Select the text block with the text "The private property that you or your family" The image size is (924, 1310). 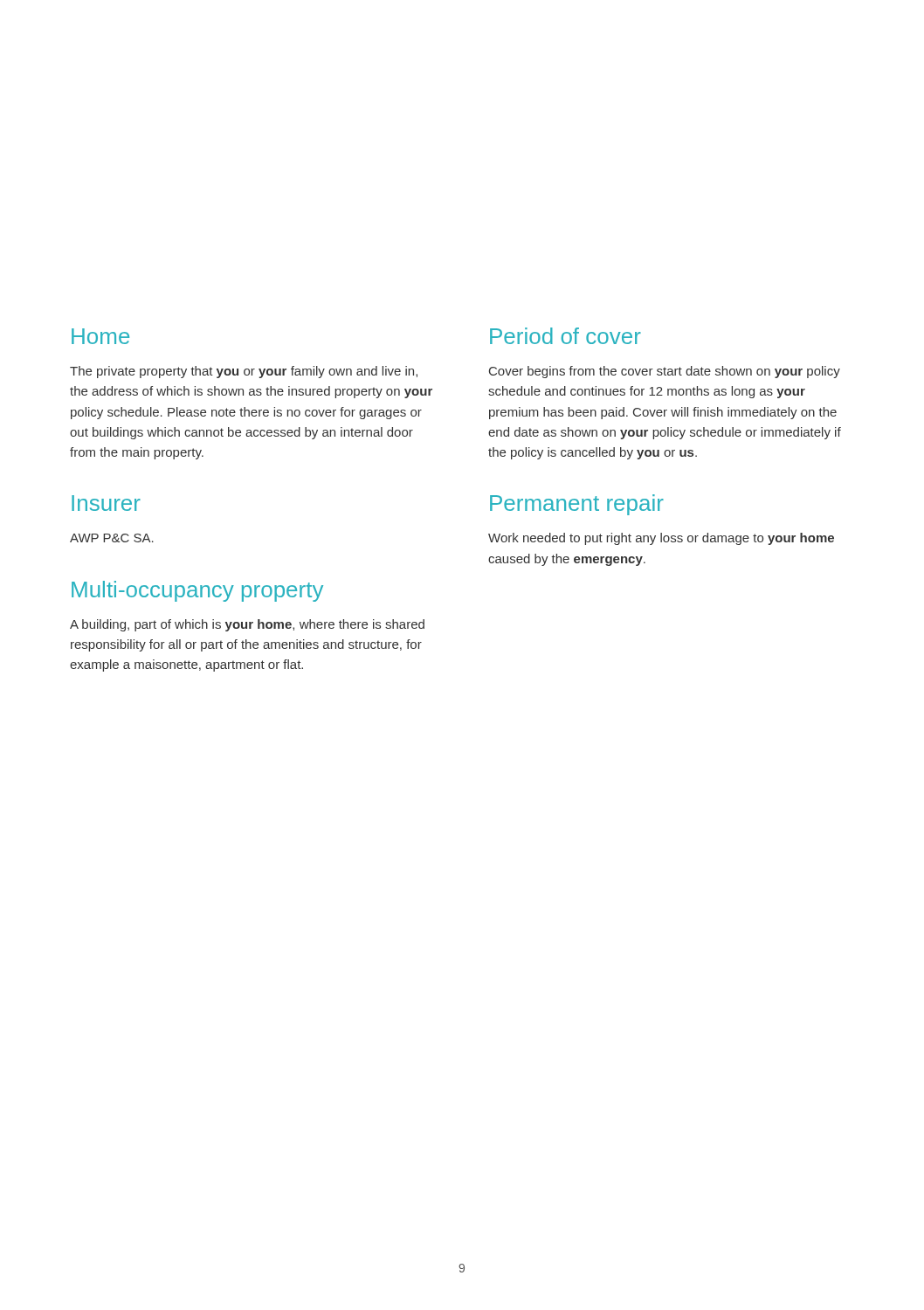pyautogui.click(x=253, y=411)
